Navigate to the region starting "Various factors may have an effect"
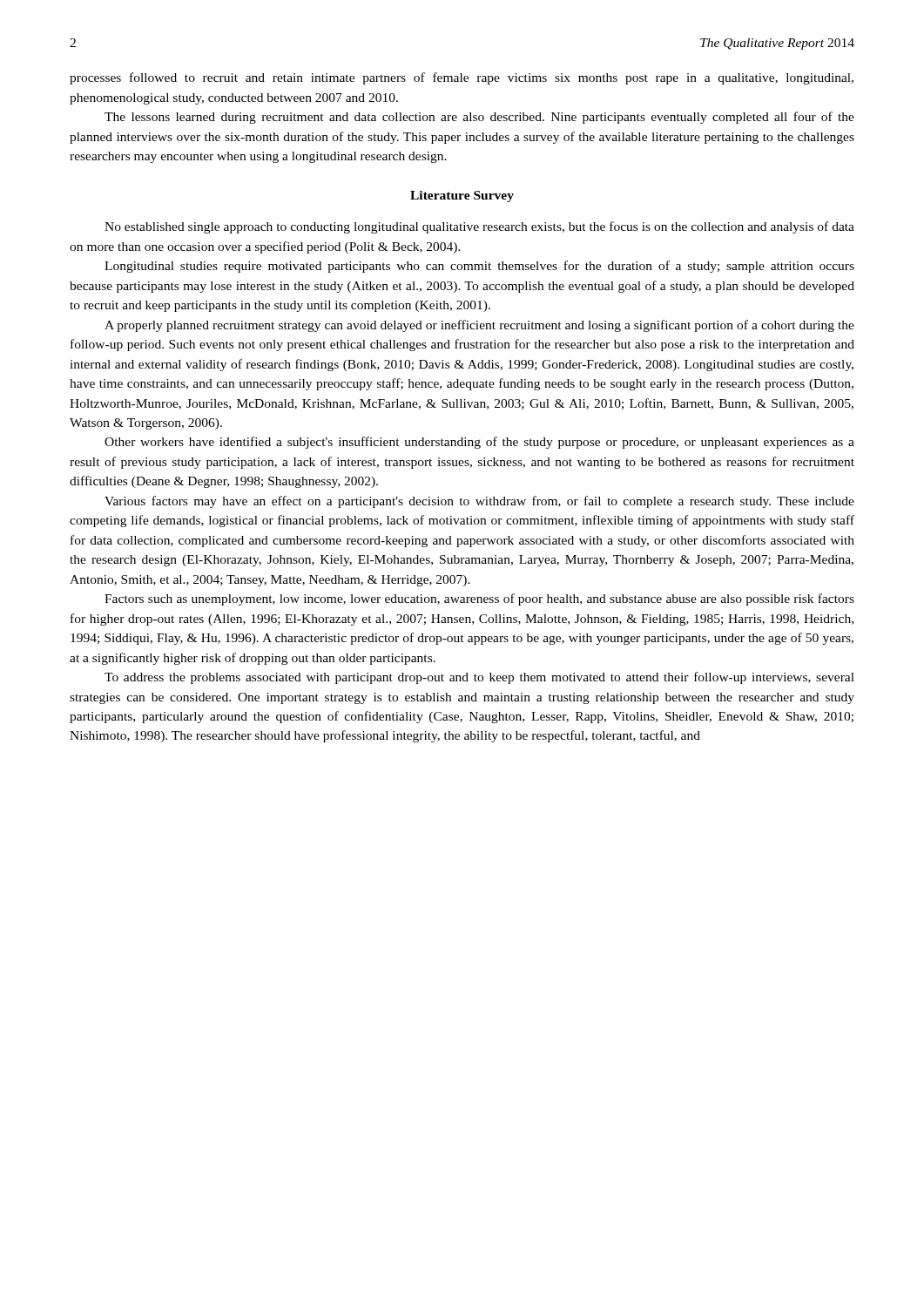The height and width of the screenshot is (1307, 924). click(x=462, y=540)
